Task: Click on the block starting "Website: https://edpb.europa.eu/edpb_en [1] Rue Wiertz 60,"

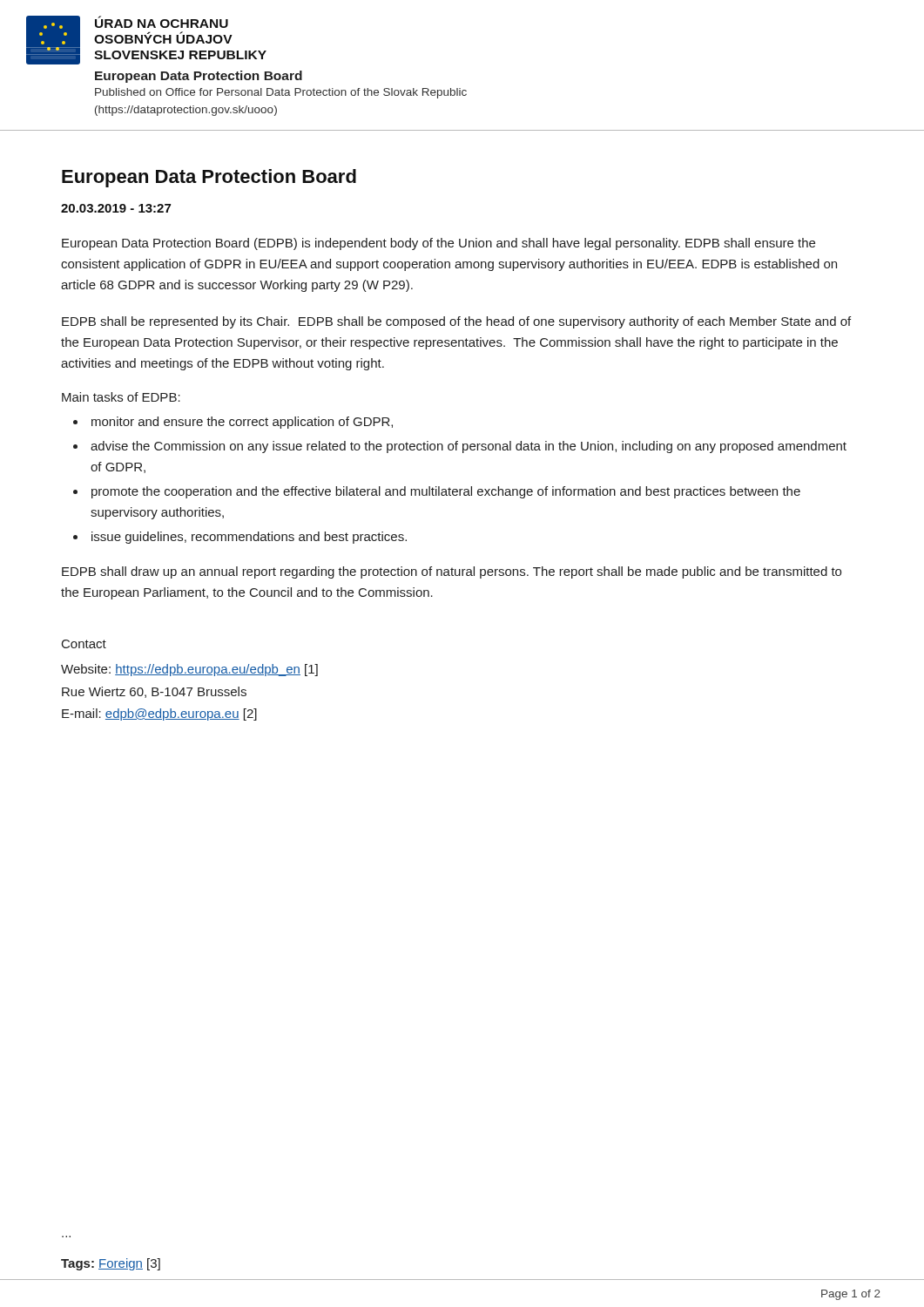Action: 190,691
